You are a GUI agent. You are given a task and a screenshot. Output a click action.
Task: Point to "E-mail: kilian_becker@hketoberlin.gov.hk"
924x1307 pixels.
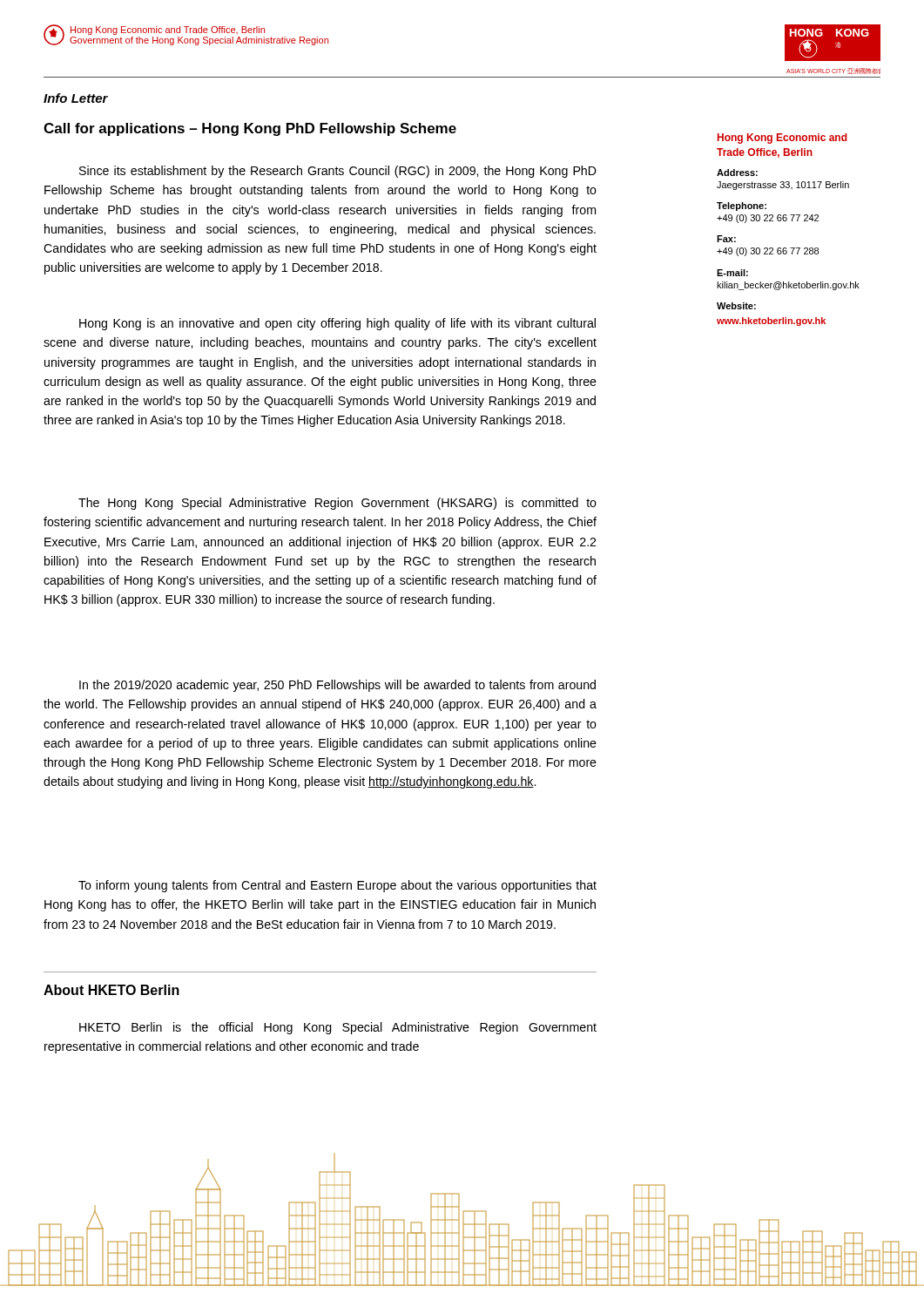click(x=799, y=280)
